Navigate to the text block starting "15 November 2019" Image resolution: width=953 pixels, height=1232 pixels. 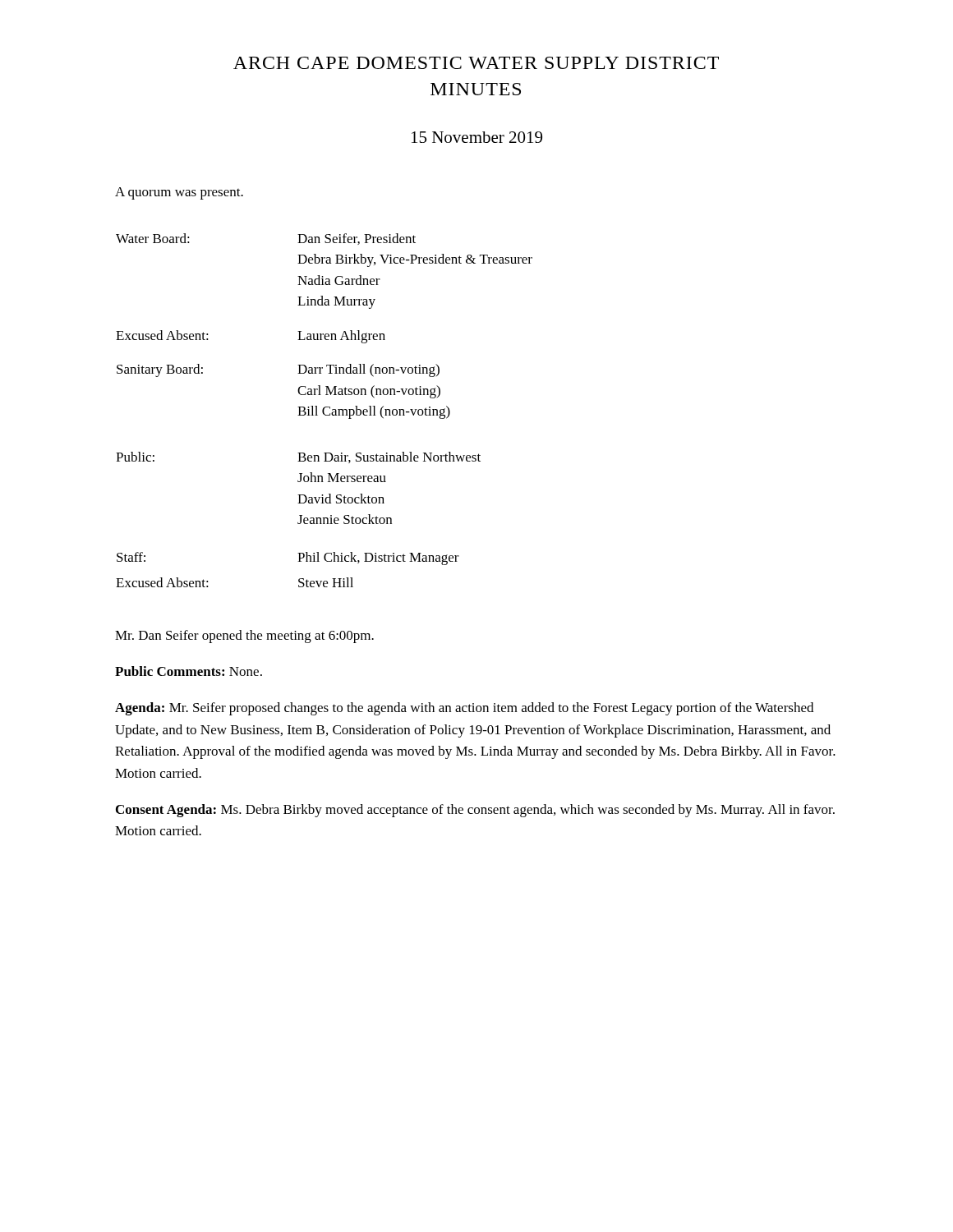(x=476, y=137)
